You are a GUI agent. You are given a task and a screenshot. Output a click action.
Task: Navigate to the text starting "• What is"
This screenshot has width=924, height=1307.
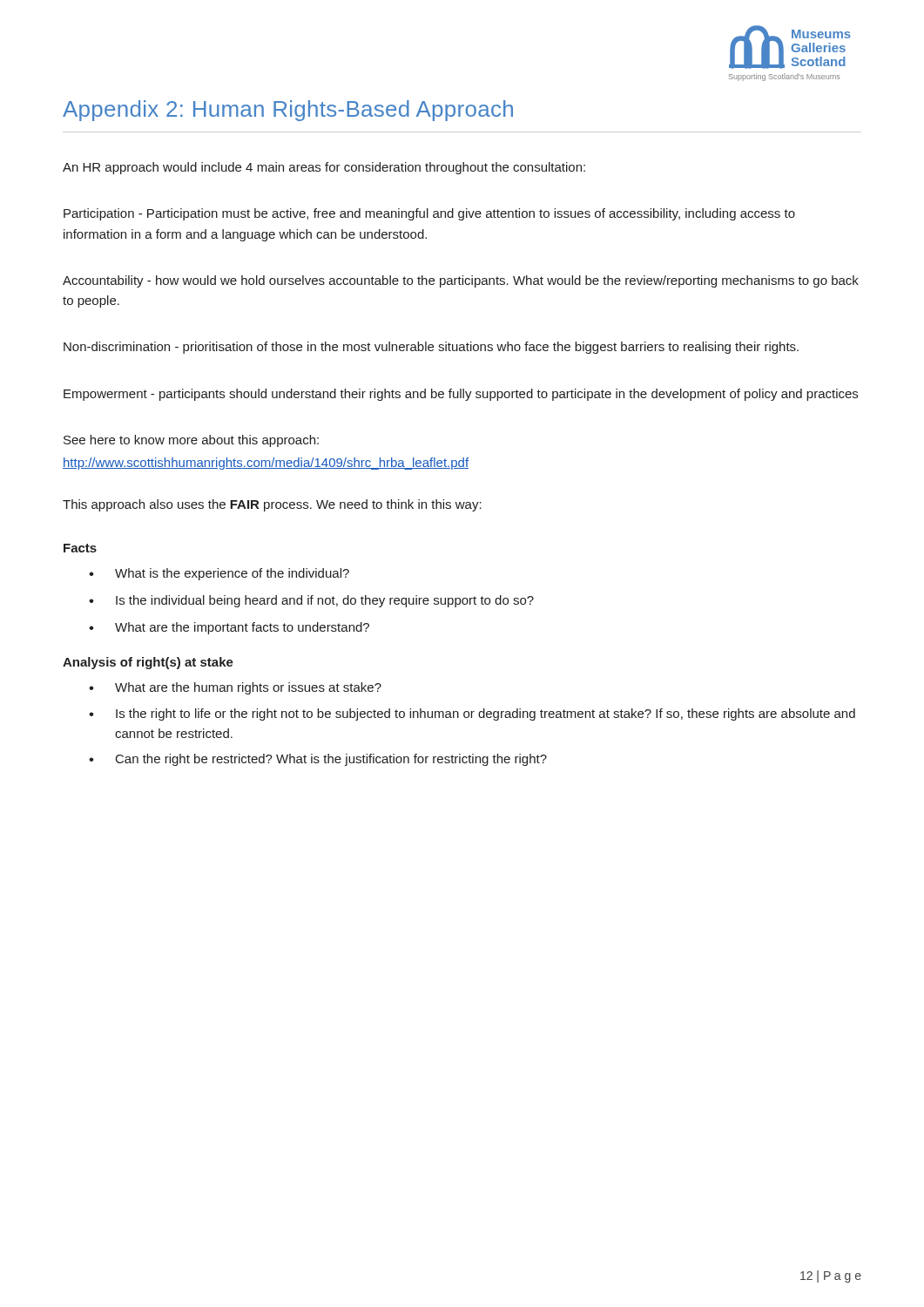(219, 574)
